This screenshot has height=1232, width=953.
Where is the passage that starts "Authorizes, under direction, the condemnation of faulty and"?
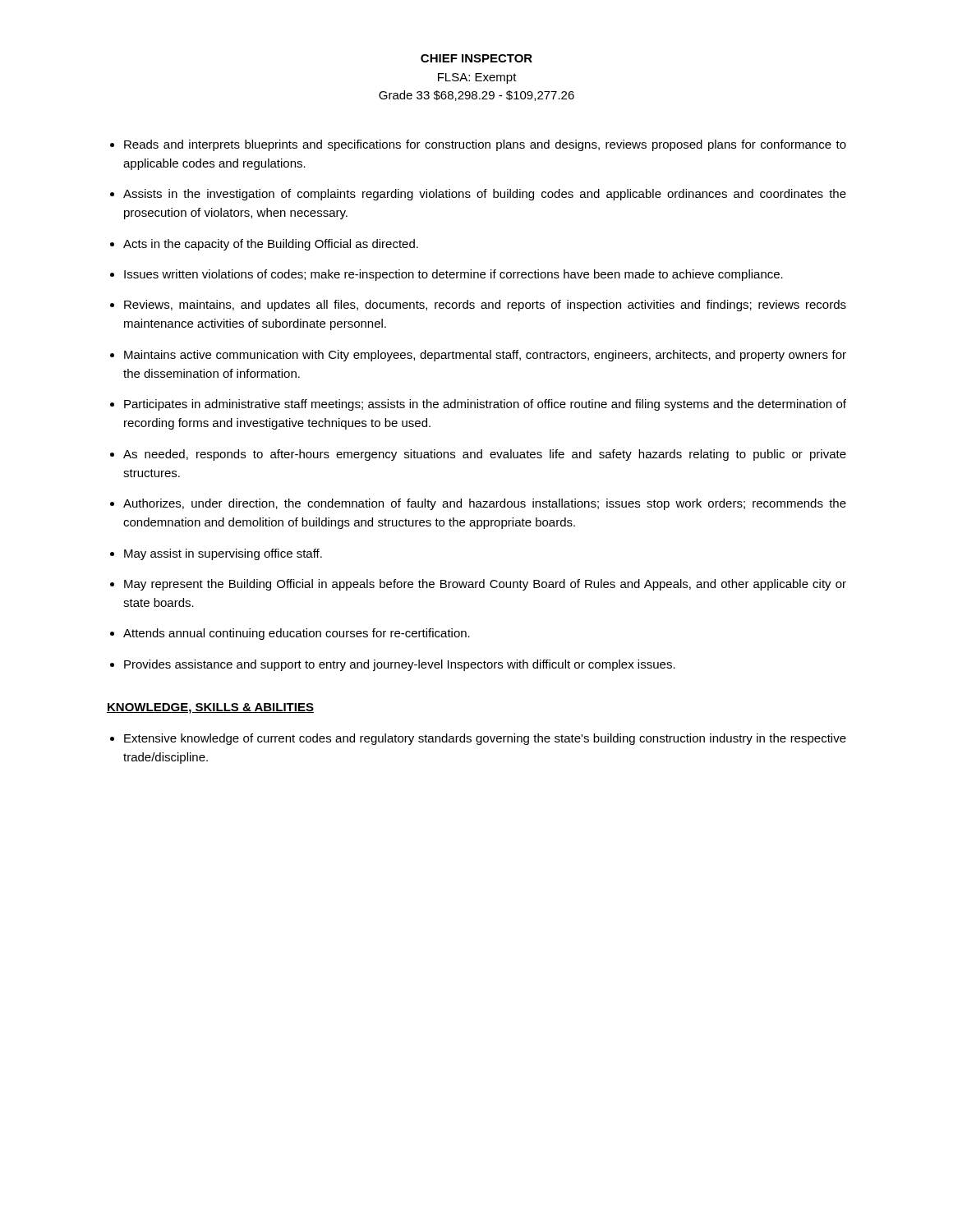pyautogui.click(x=485, y=513)
